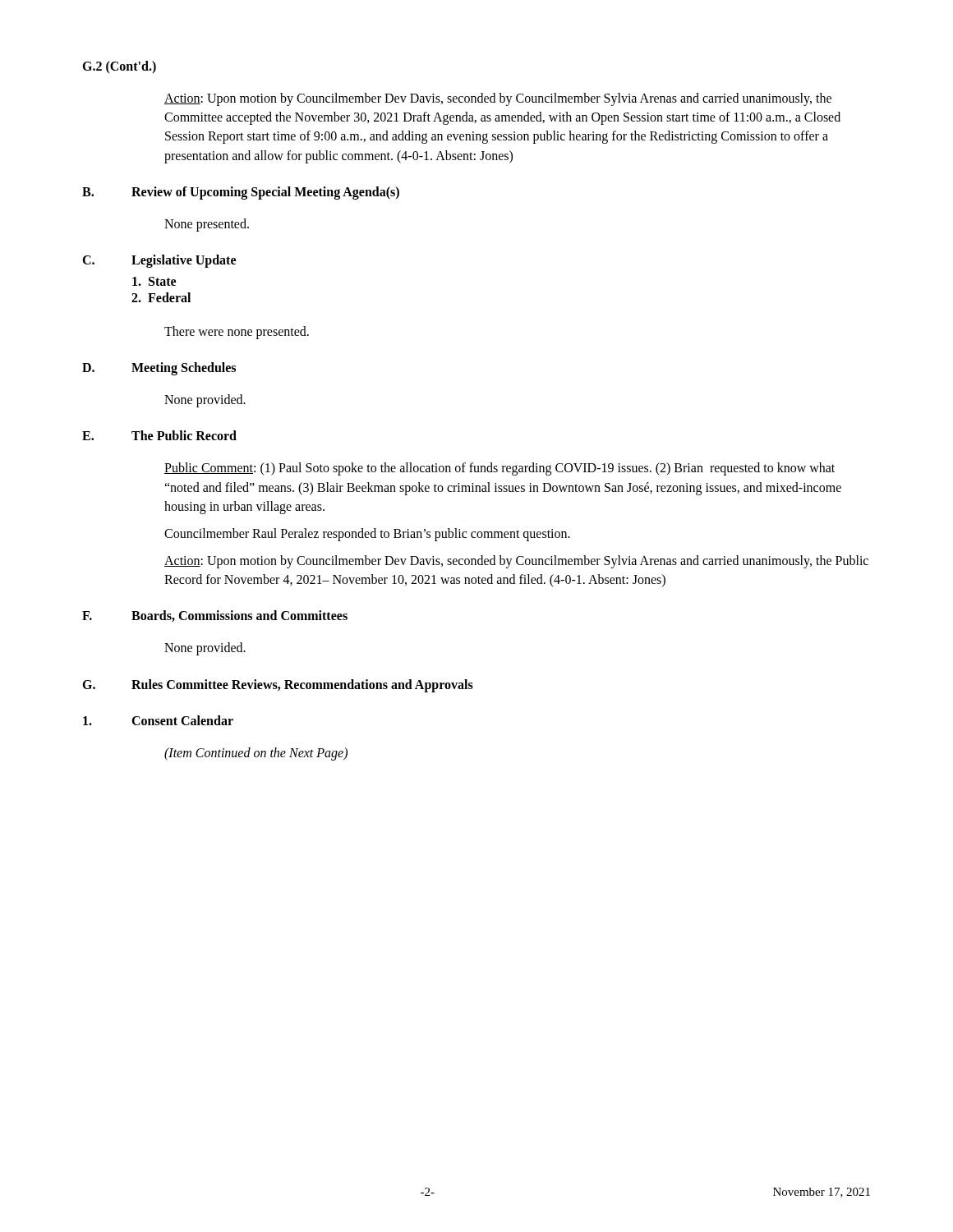Find the block starting "There were none presented."
This screenshot has width=953, height=1232.
(x=237, y=331)
